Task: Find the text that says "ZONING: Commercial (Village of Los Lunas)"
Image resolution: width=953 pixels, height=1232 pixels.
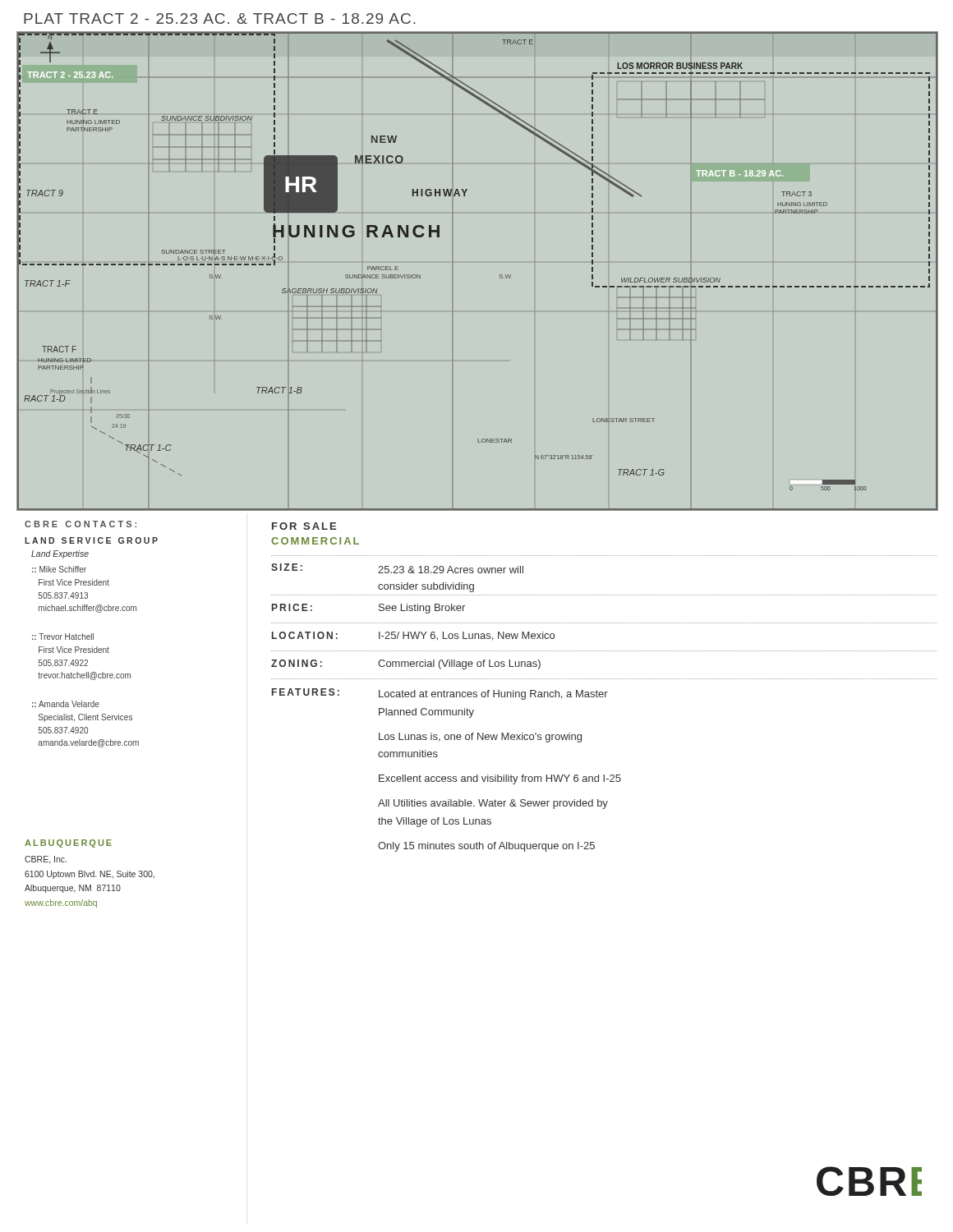Action: [406, 664]
